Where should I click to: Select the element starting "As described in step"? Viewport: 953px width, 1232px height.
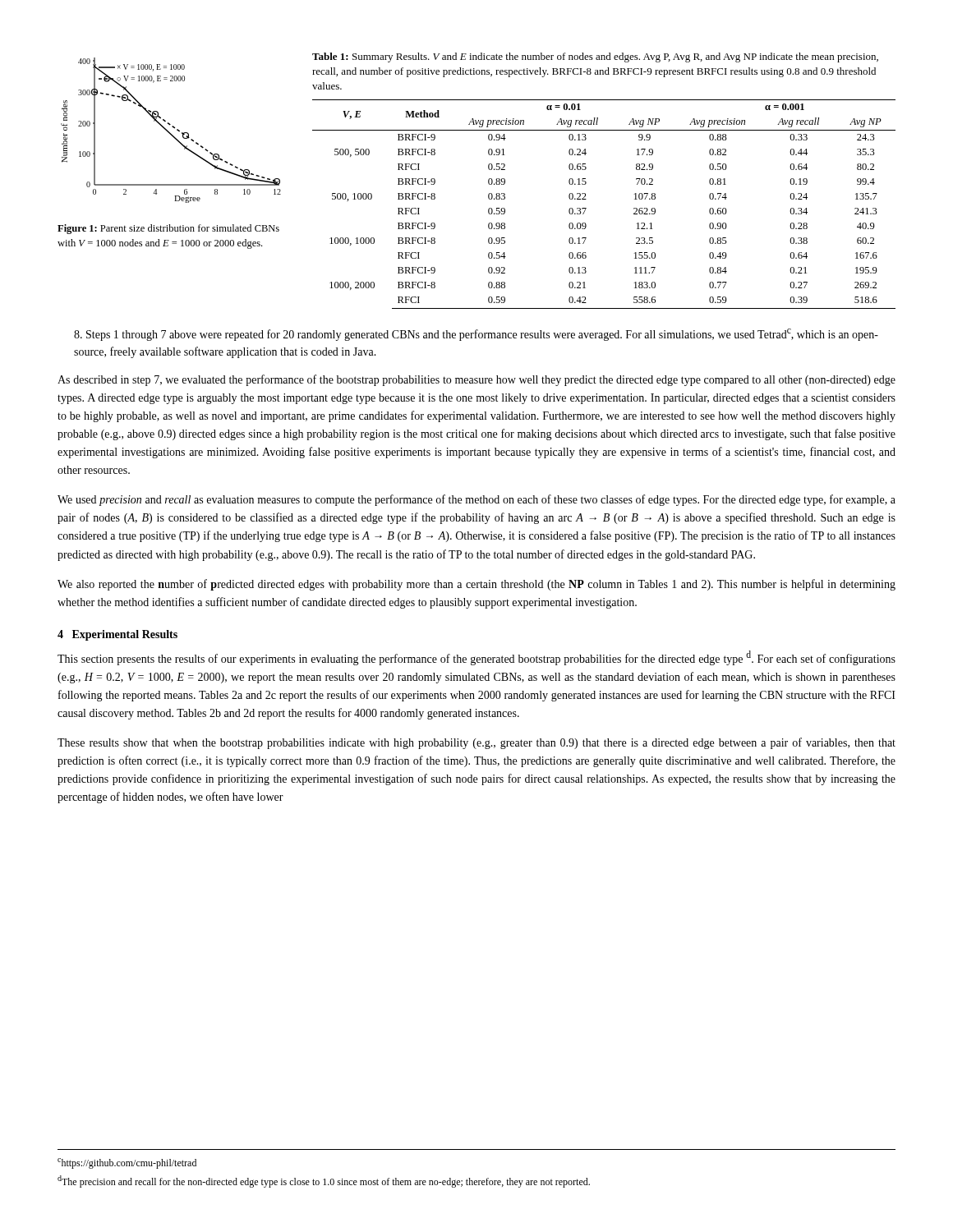point(476,425)
